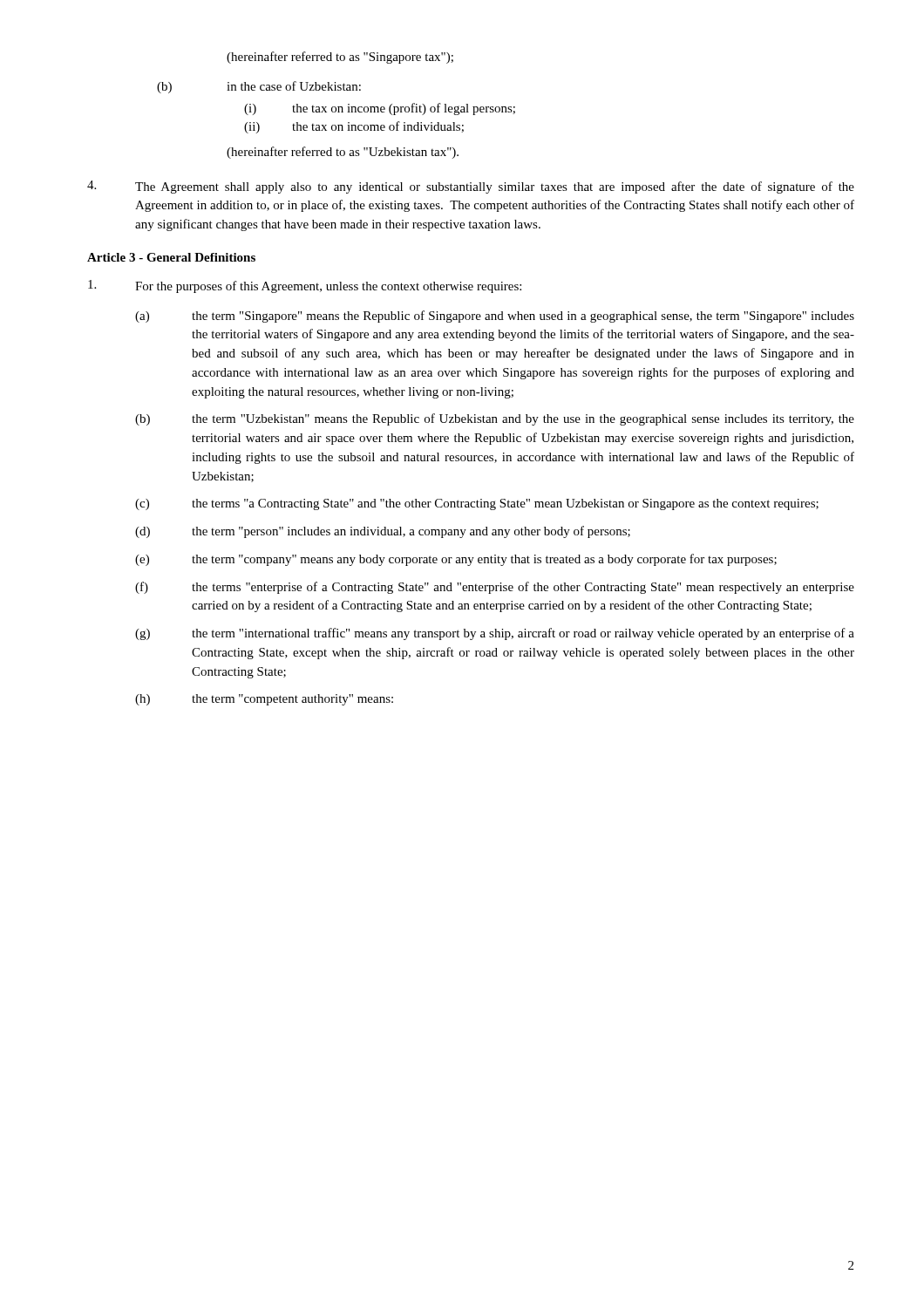Select the region starting "(d) the term "person" includes an individual,"
924x1308 pixels.
click(x=495, y=532)
